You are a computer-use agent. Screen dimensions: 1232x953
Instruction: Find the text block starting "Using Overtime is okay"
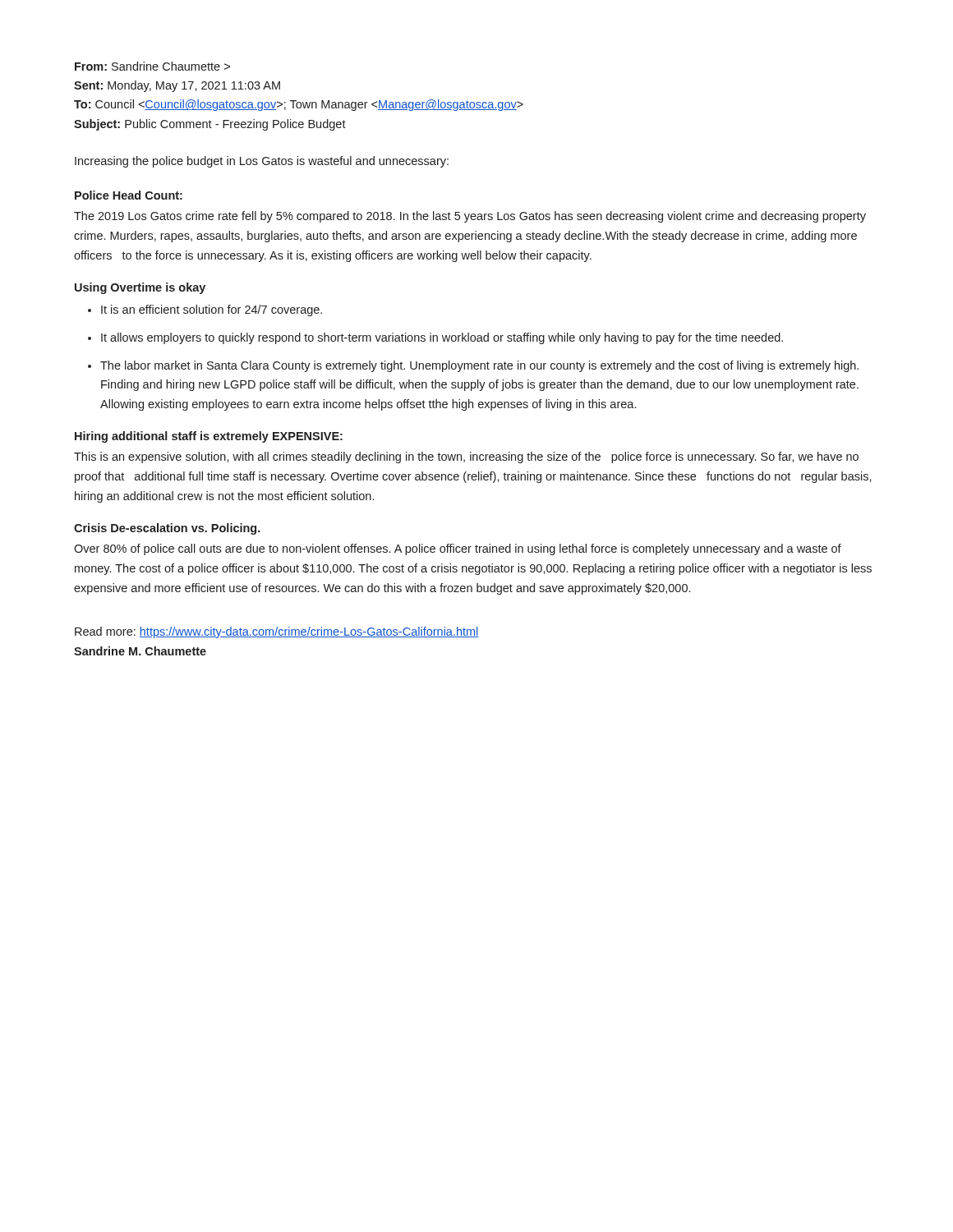pyautogui.click(x=140, y=287)
